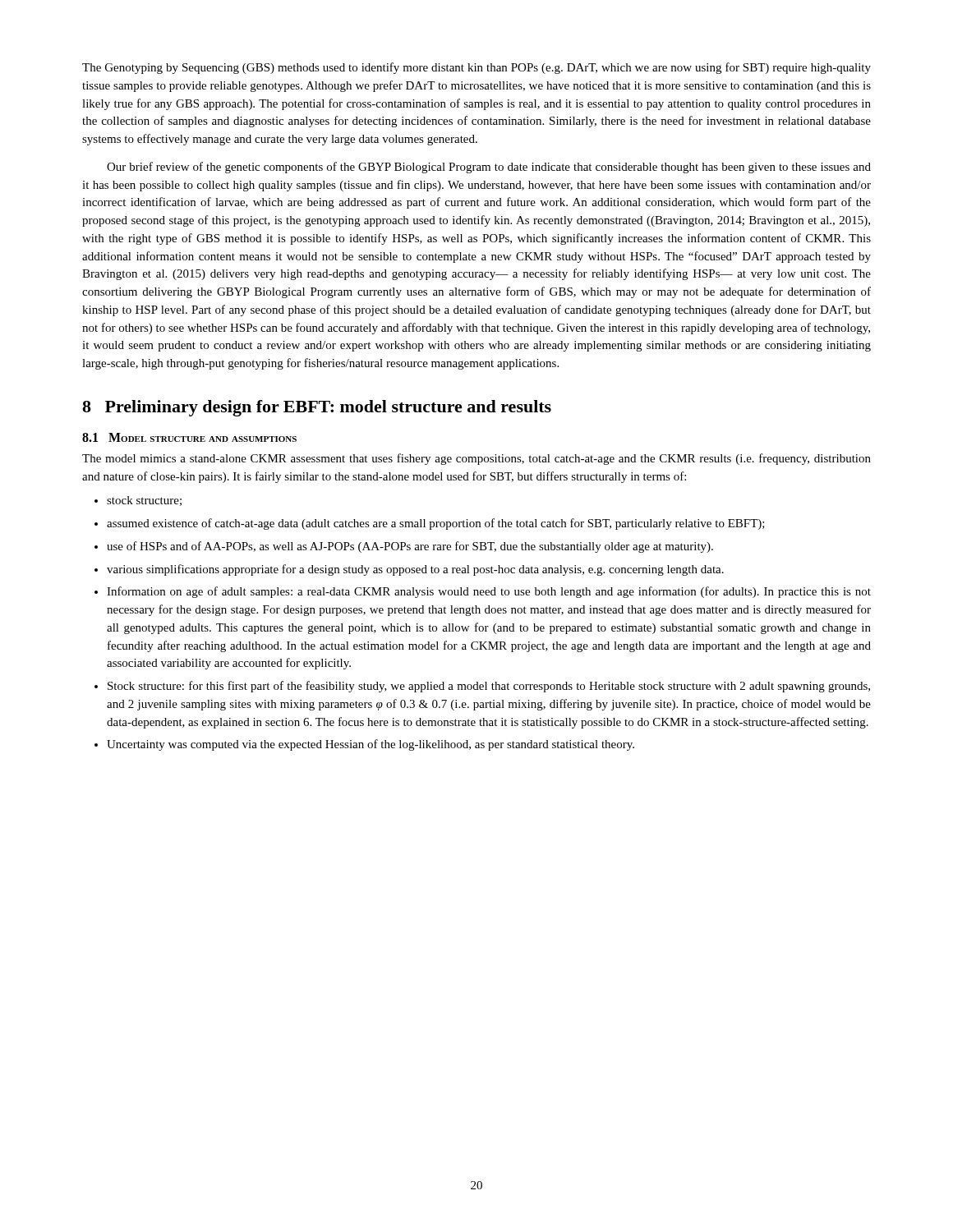Screen dimensions: 1232x953
Task: Locate the block of text that opens with "Information on age of adult samples: a"
Action: (x=489, y=628)
